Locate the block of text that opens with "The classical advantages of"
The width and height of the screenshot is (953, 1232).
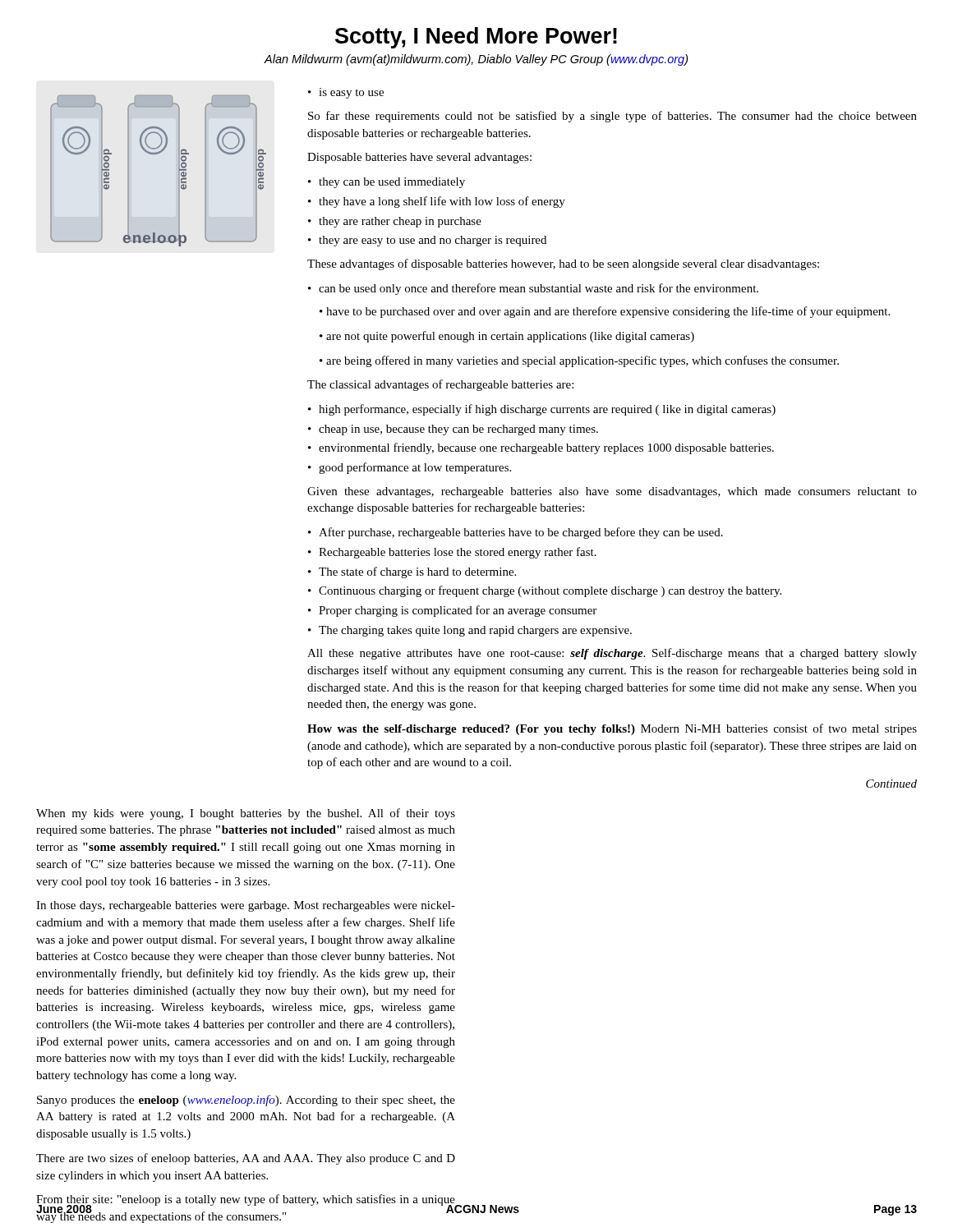click(441, 385)
